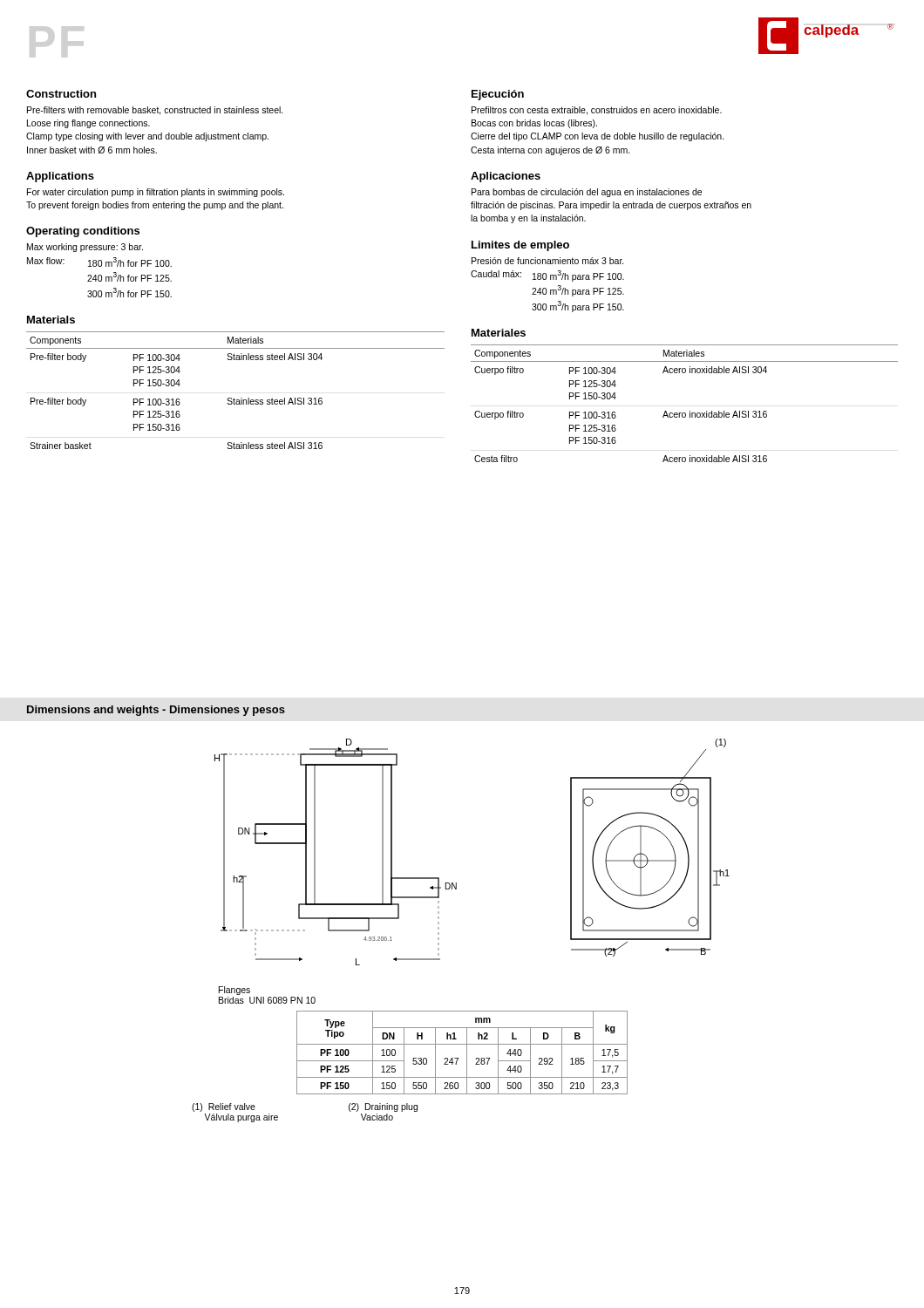Image resolution: width=924 pixels, height=1308 pixels.
Task: Find the text block with the text "Pre-filters with removable basket,"
Action: pos(155,130)
